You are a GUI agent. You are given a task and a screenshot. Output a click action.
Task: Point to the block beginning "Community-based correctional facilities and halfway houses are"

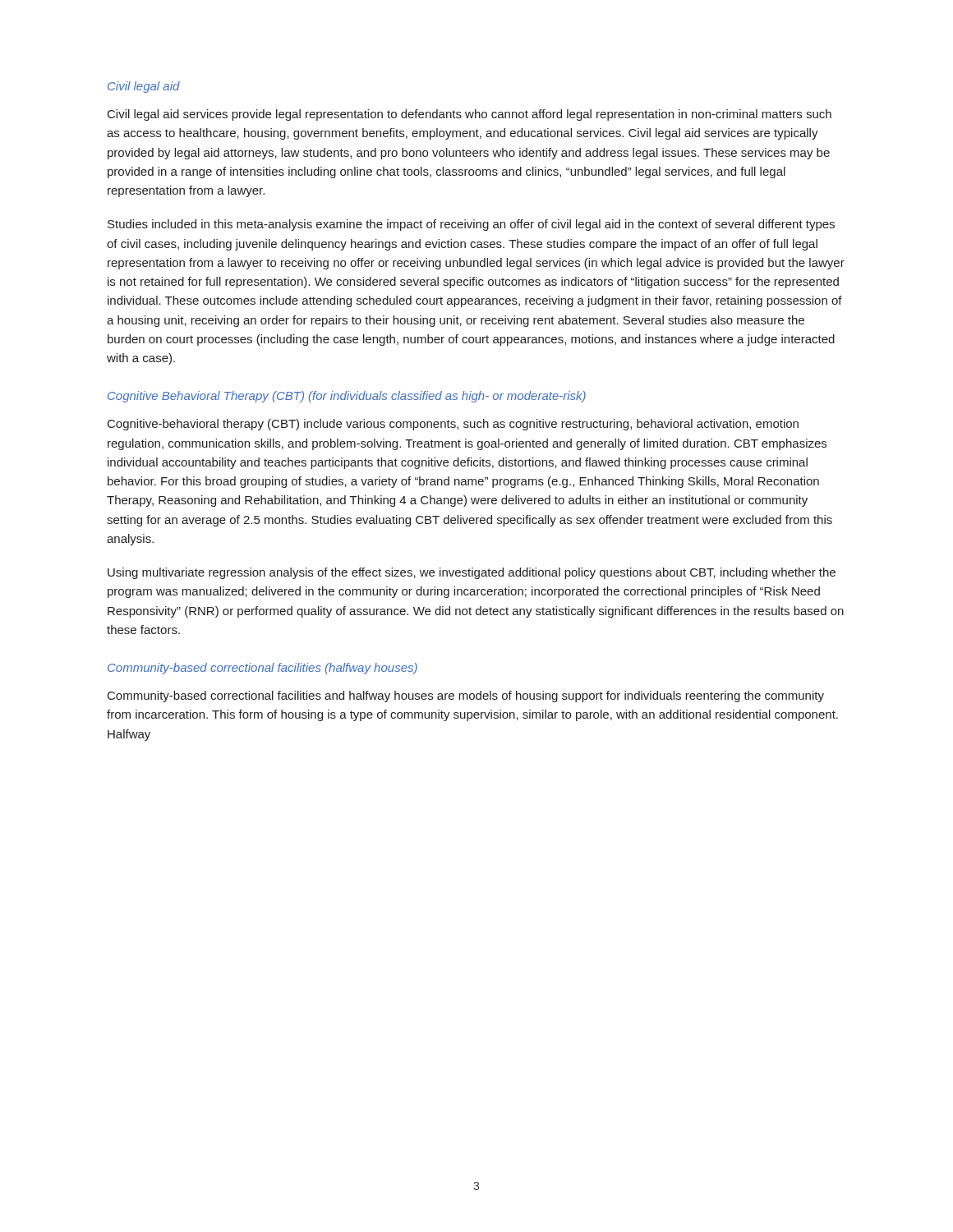[473, 714]
